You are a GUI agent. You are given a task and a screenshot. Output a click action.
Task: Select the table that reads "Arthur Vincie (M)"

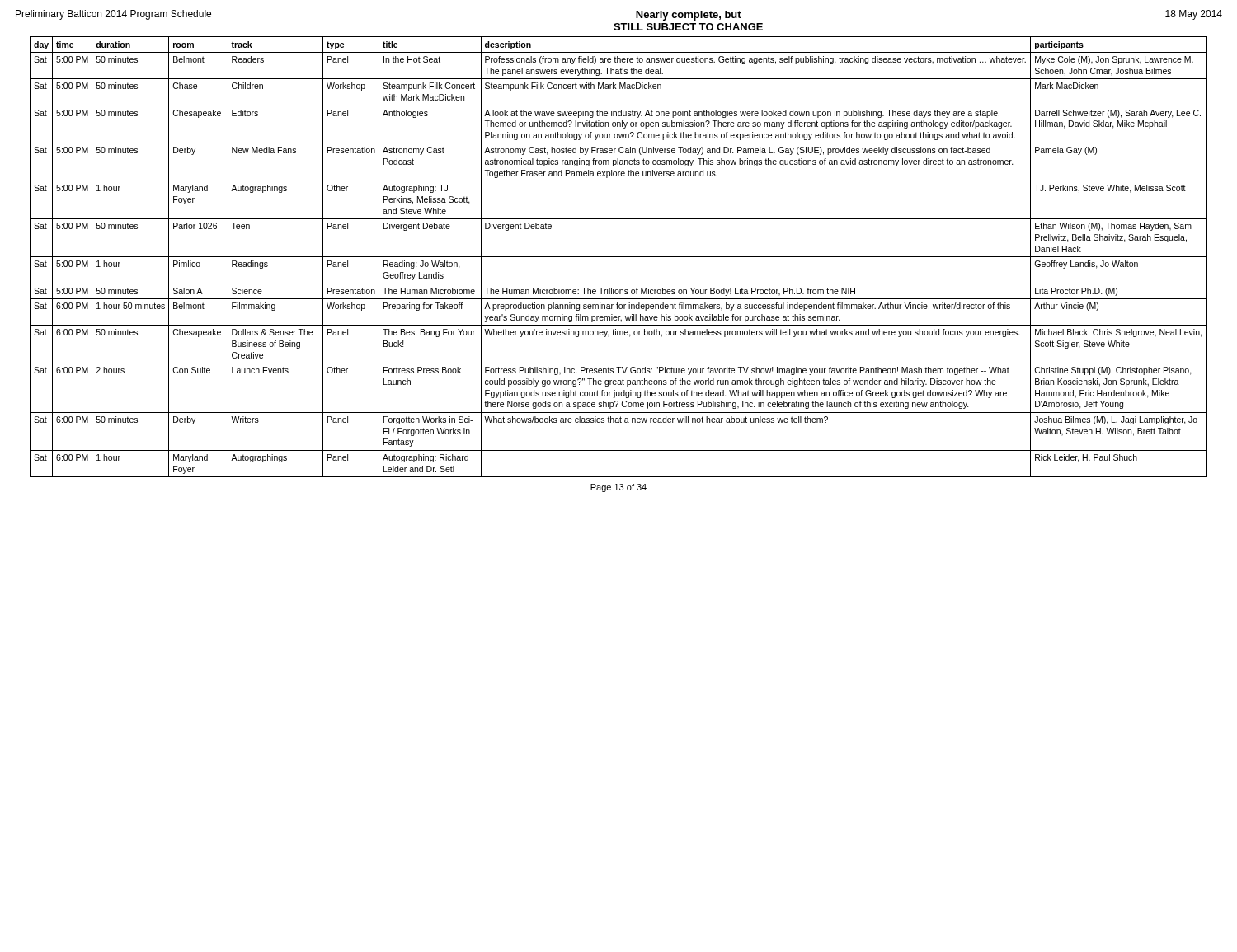coord(618,257)
